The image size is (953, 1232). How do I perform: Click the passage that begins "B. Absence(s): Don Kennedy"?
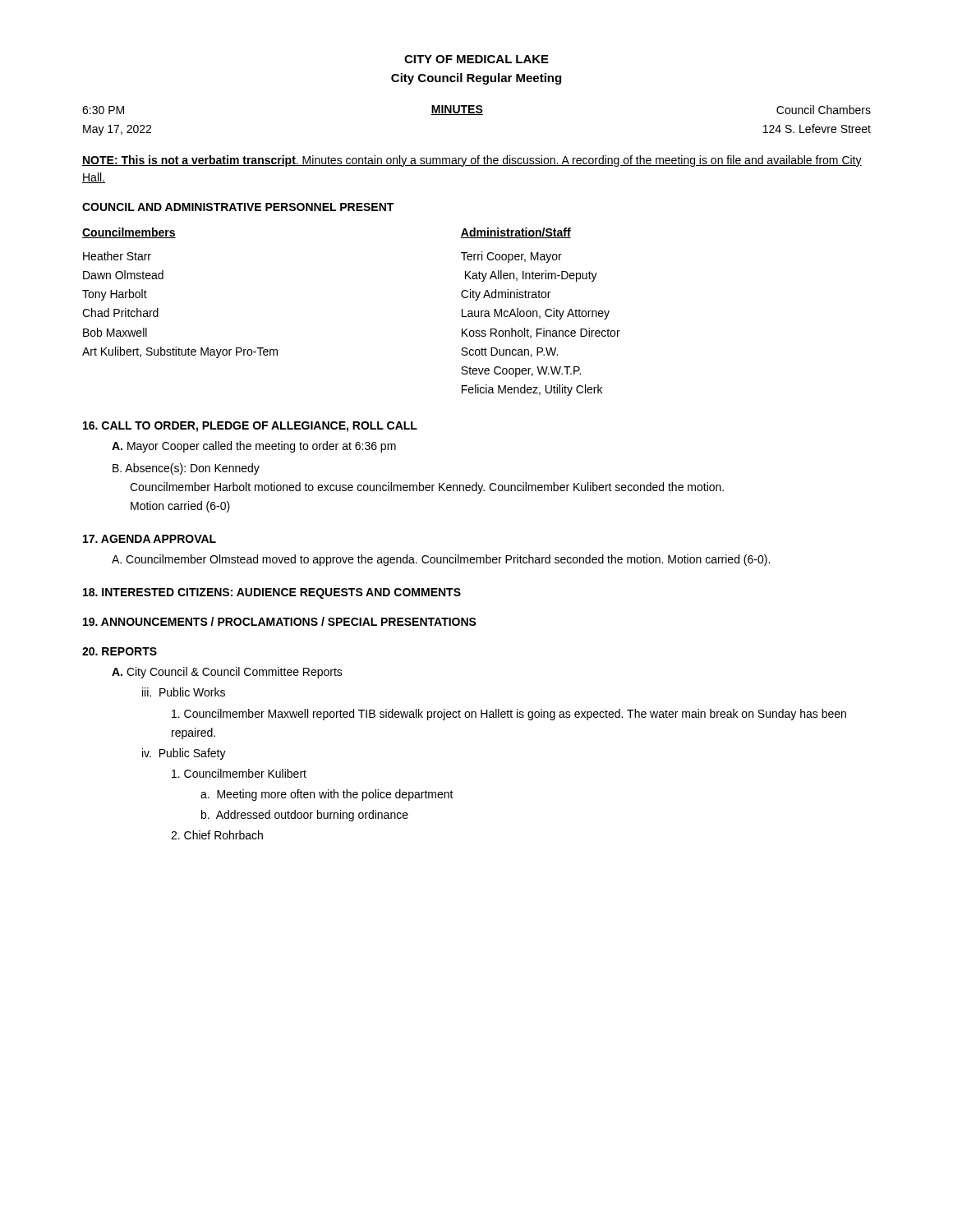click(491, 489)
